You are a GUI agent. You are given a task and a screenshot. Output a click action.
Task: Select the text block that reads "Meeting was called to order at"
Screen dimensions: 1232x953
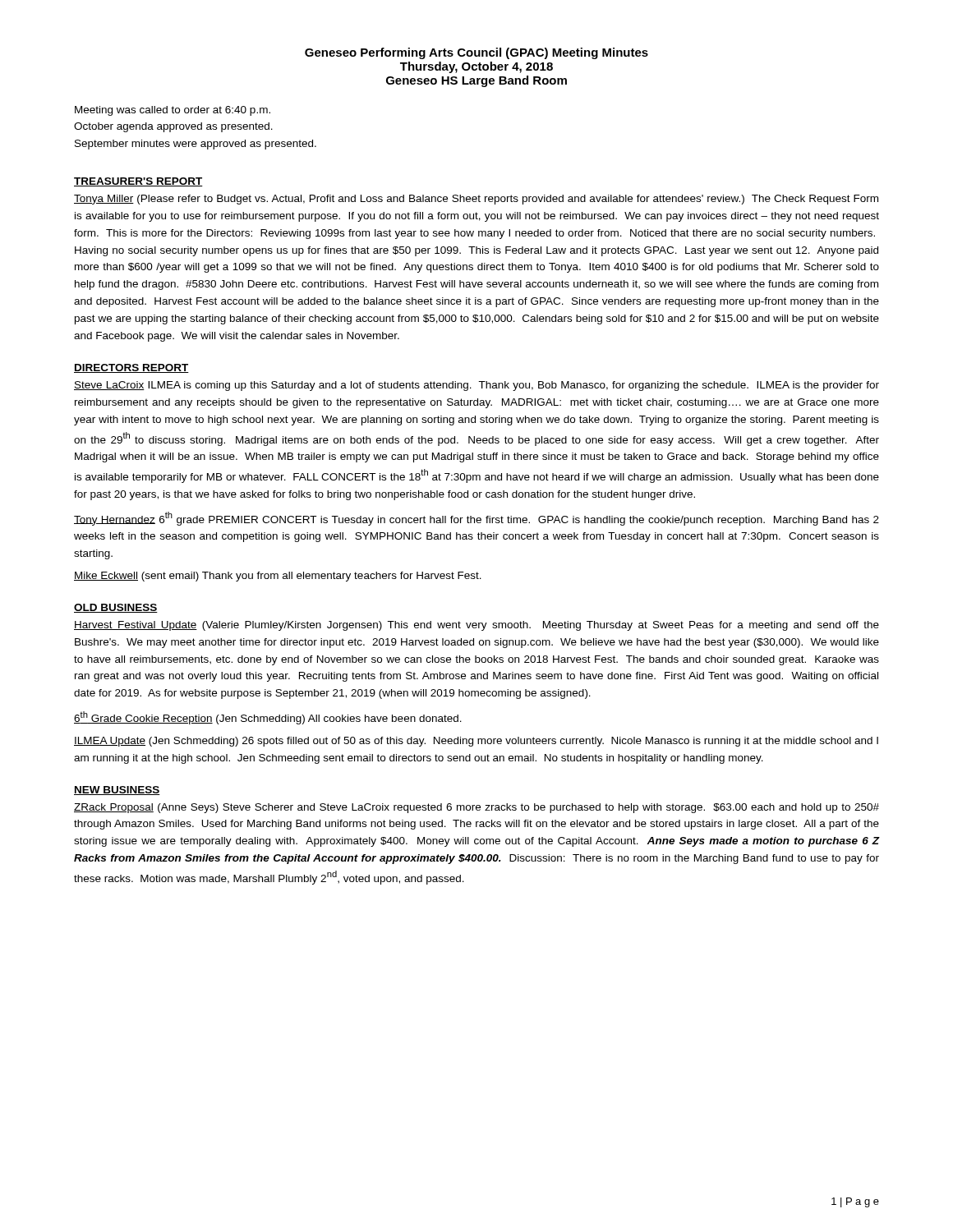pyautogui.click(x=173, y=111)
